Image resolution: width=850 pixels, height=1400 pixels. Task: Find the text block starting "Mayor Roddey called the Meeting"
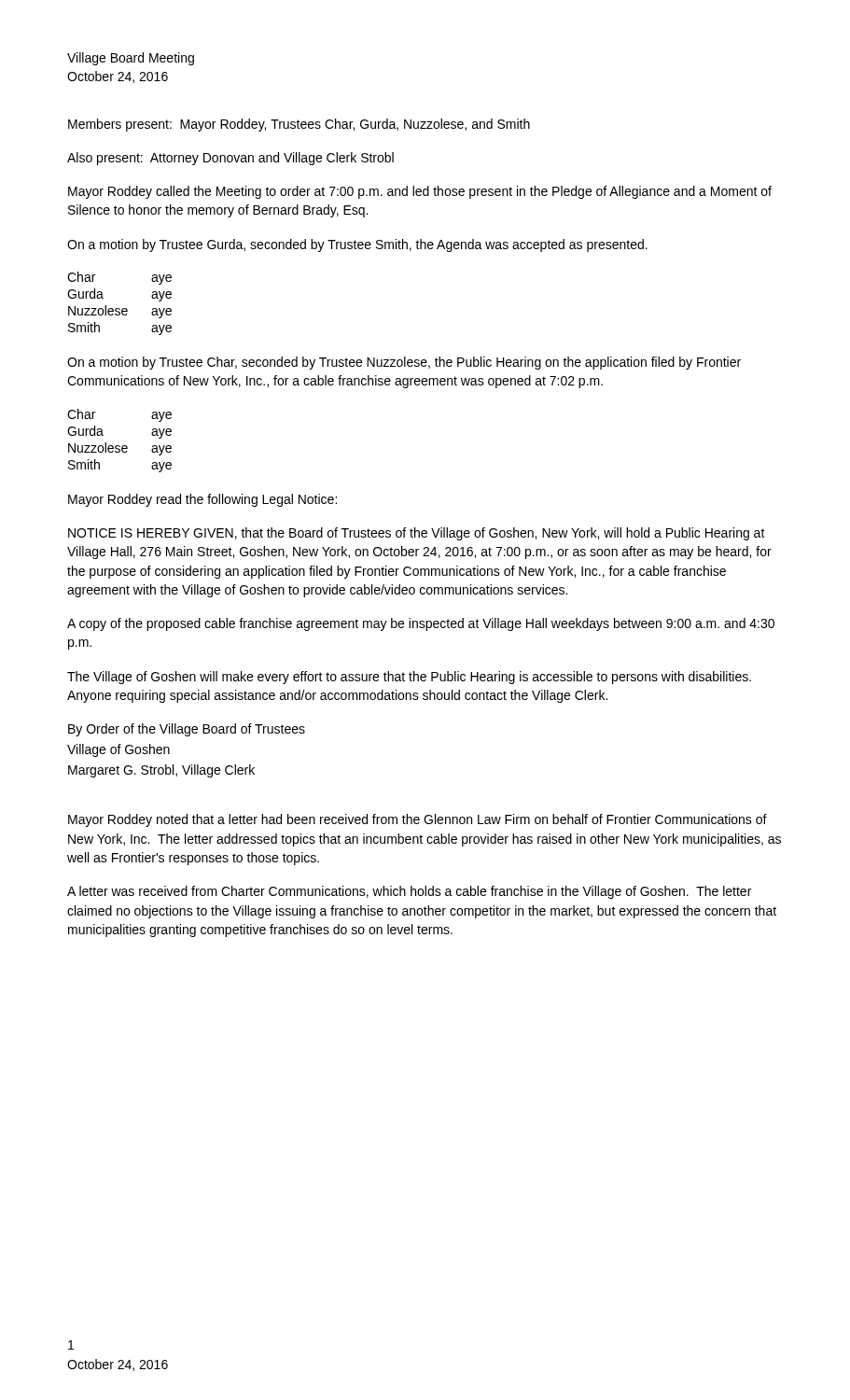[419, 201]
